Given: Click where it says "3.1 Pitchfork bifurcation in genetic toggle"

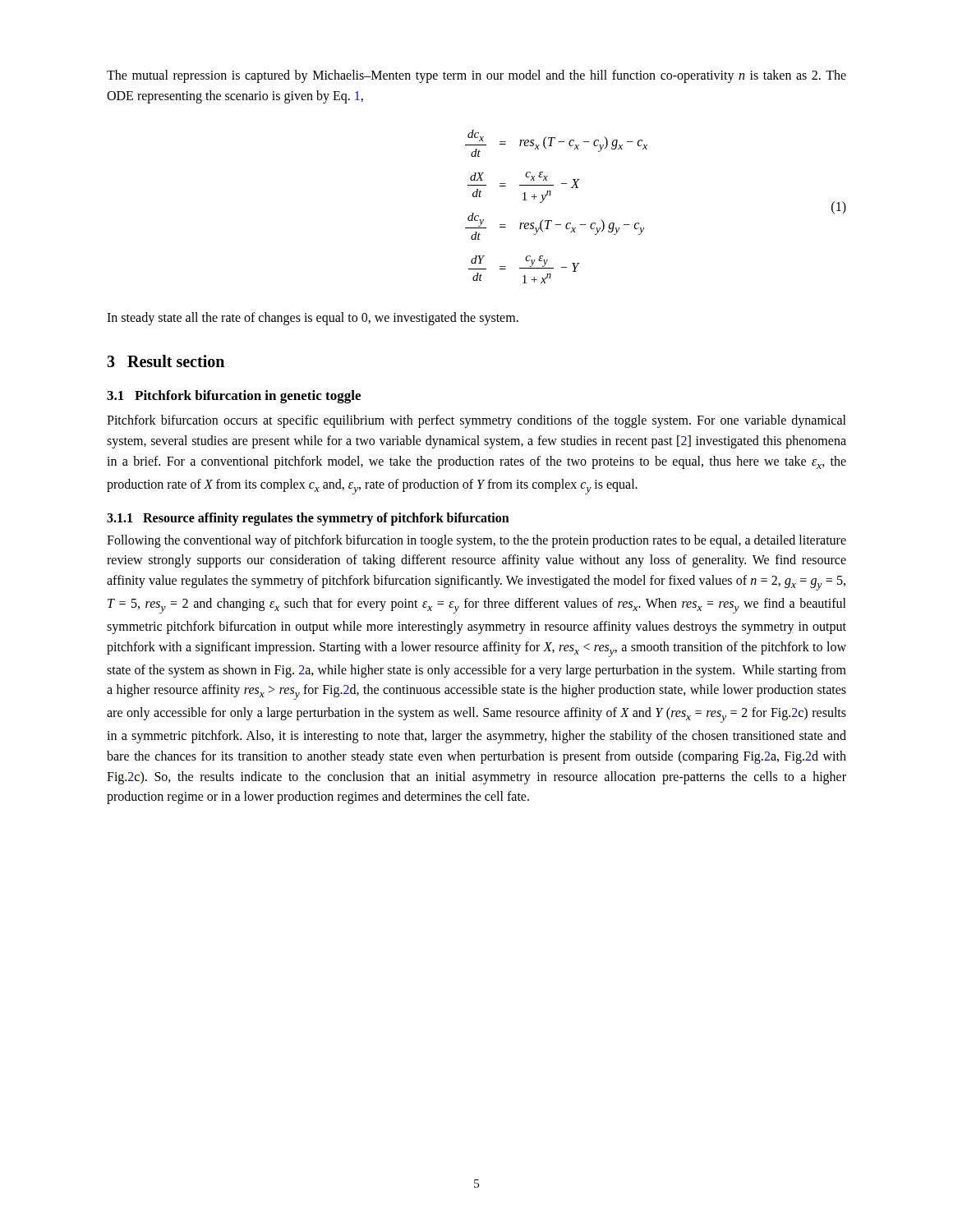Looking at the screenshot, I should click(234, 396).
